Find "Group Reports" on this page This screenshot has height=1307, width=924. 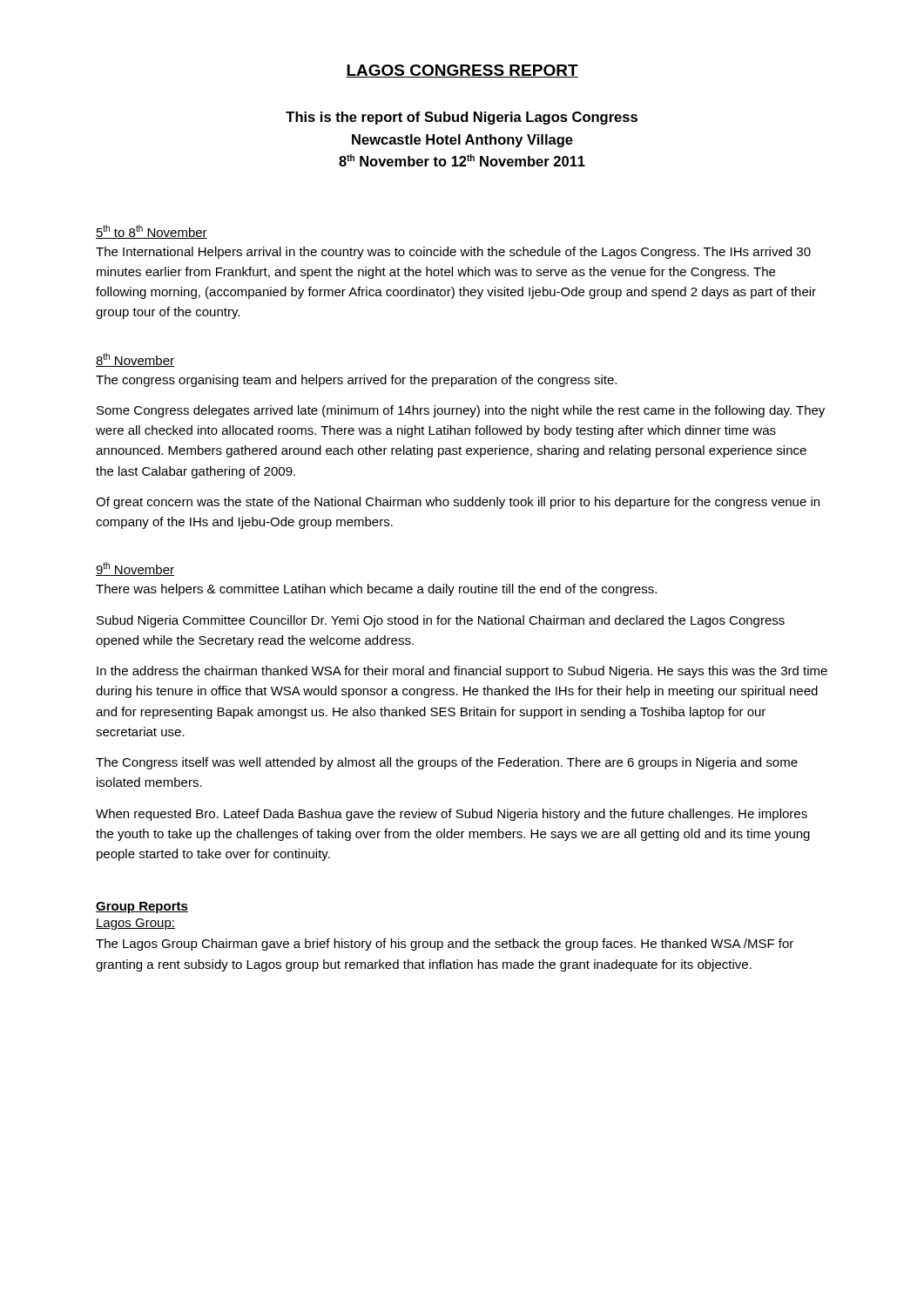(142, 906)
